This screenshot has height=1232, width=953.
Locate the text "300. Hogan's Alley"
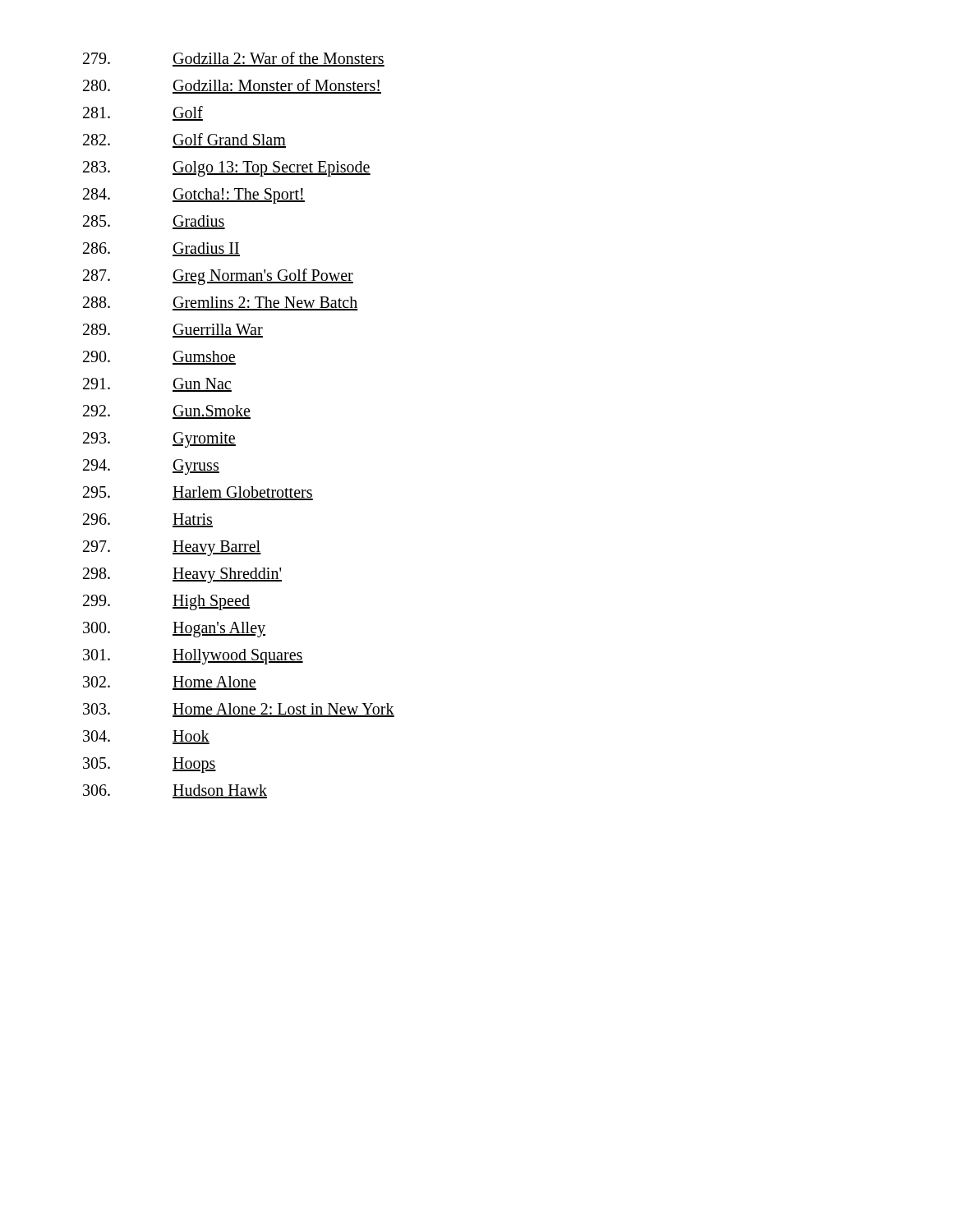pos(174,628)
